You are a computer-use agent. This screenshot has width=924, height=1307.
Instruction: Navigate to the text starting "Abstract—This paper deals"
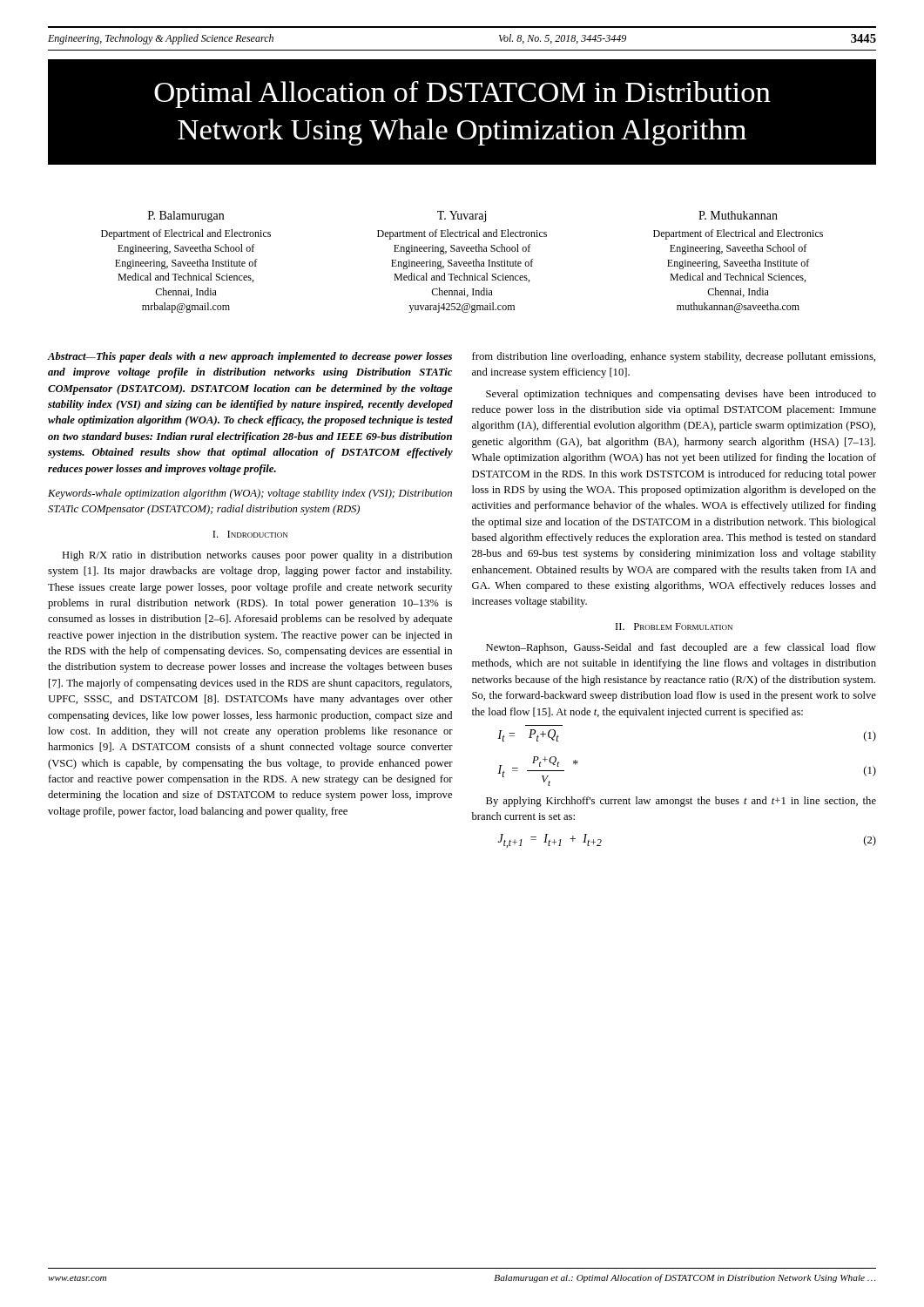[250, 413]
